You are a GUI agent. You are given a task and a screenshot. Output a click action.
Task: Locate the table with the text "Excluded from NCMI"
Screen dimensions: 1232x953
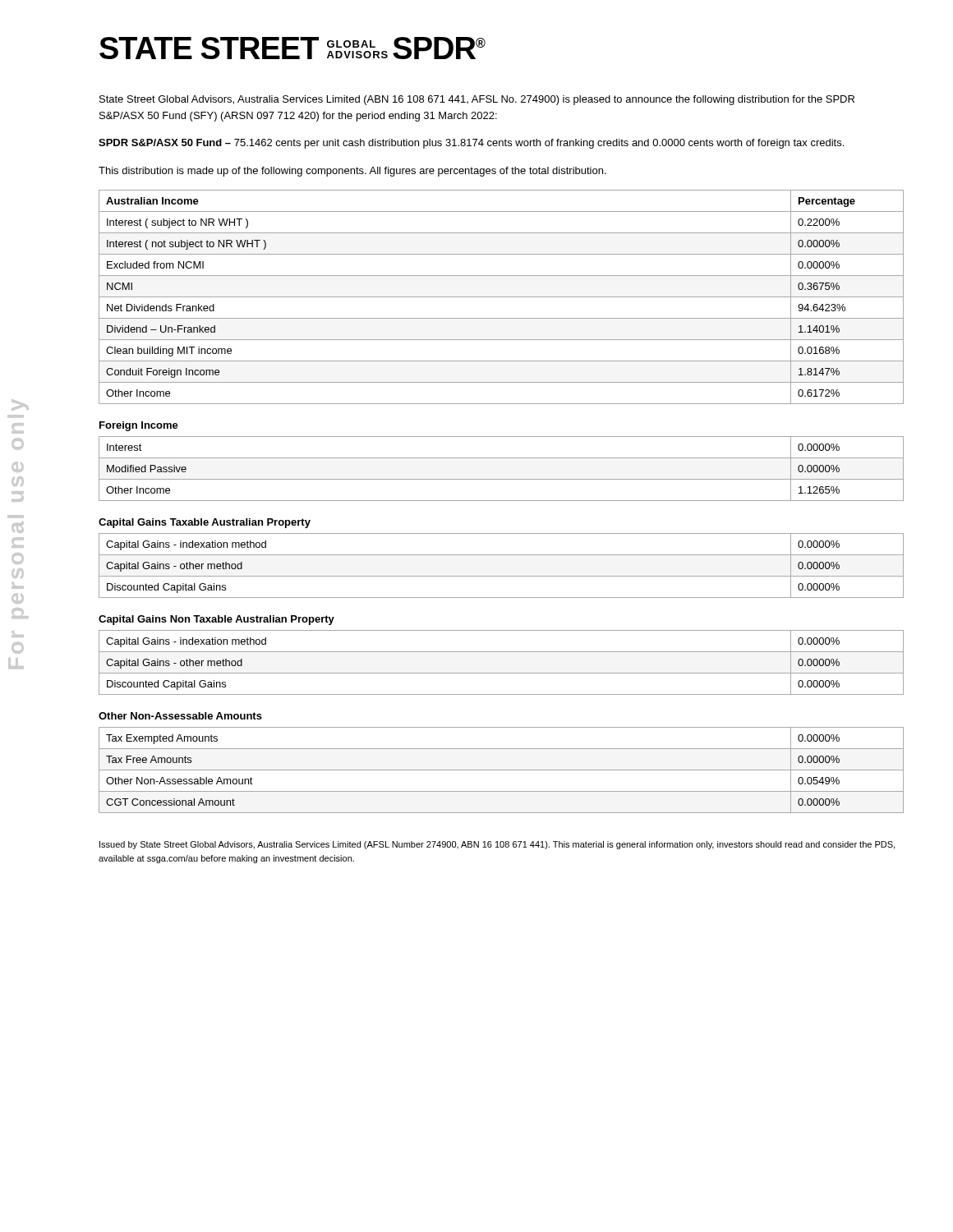[x=501, y=297]
